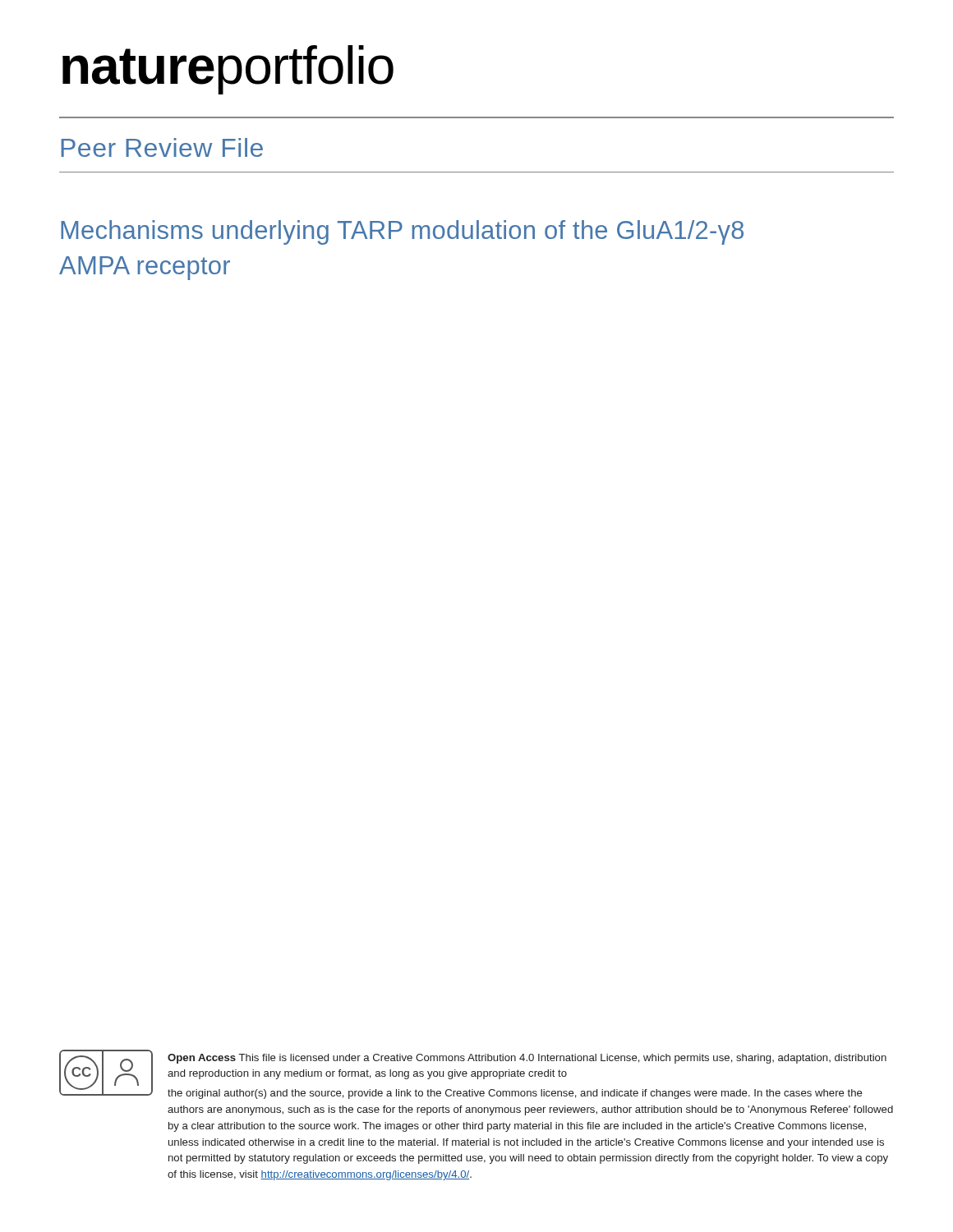Select the passage starting "CC BY Open Access"

tap(476, 1116)
